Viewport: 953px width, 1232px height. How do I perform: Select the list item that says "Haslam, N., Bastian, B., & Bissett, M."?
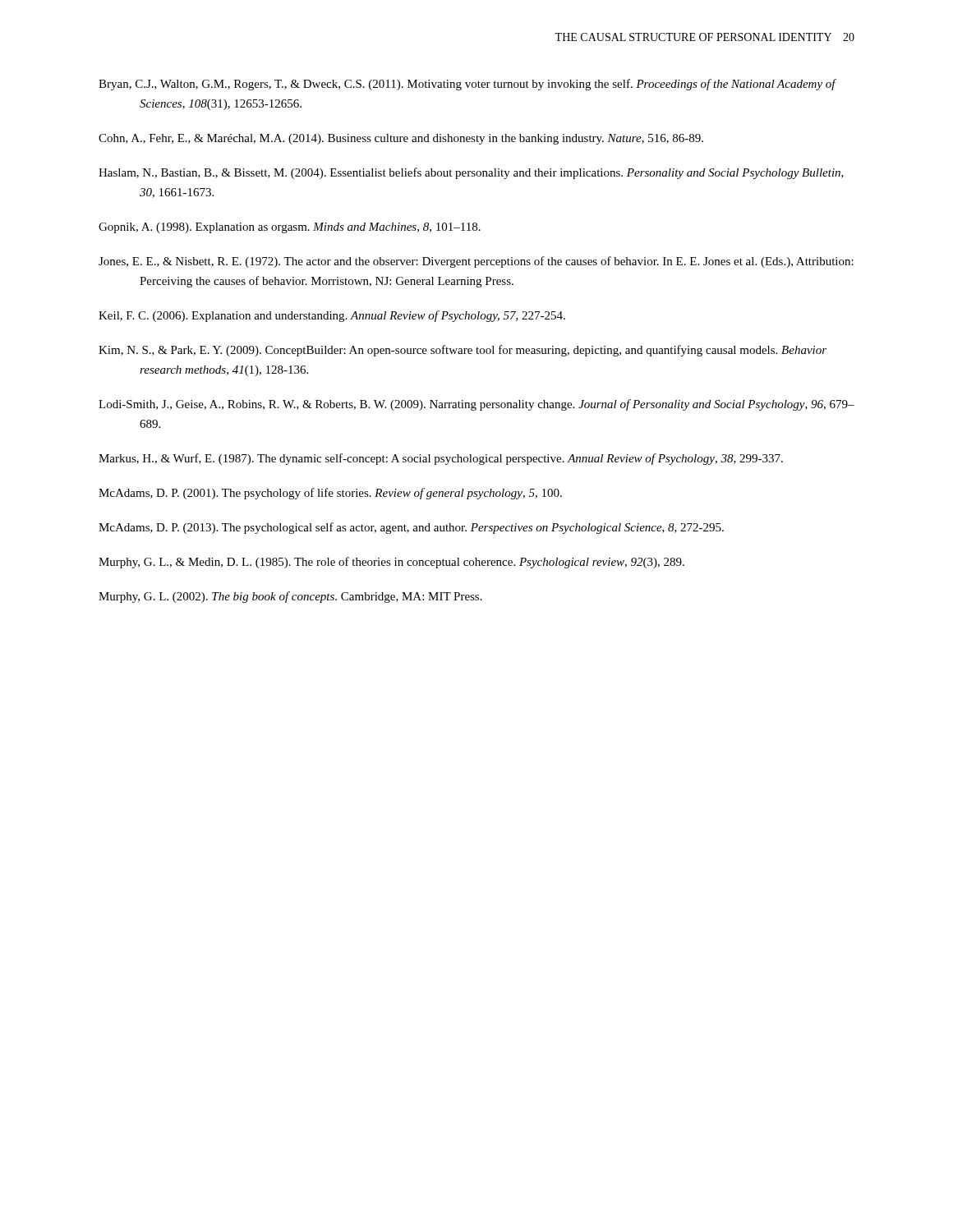471,182
